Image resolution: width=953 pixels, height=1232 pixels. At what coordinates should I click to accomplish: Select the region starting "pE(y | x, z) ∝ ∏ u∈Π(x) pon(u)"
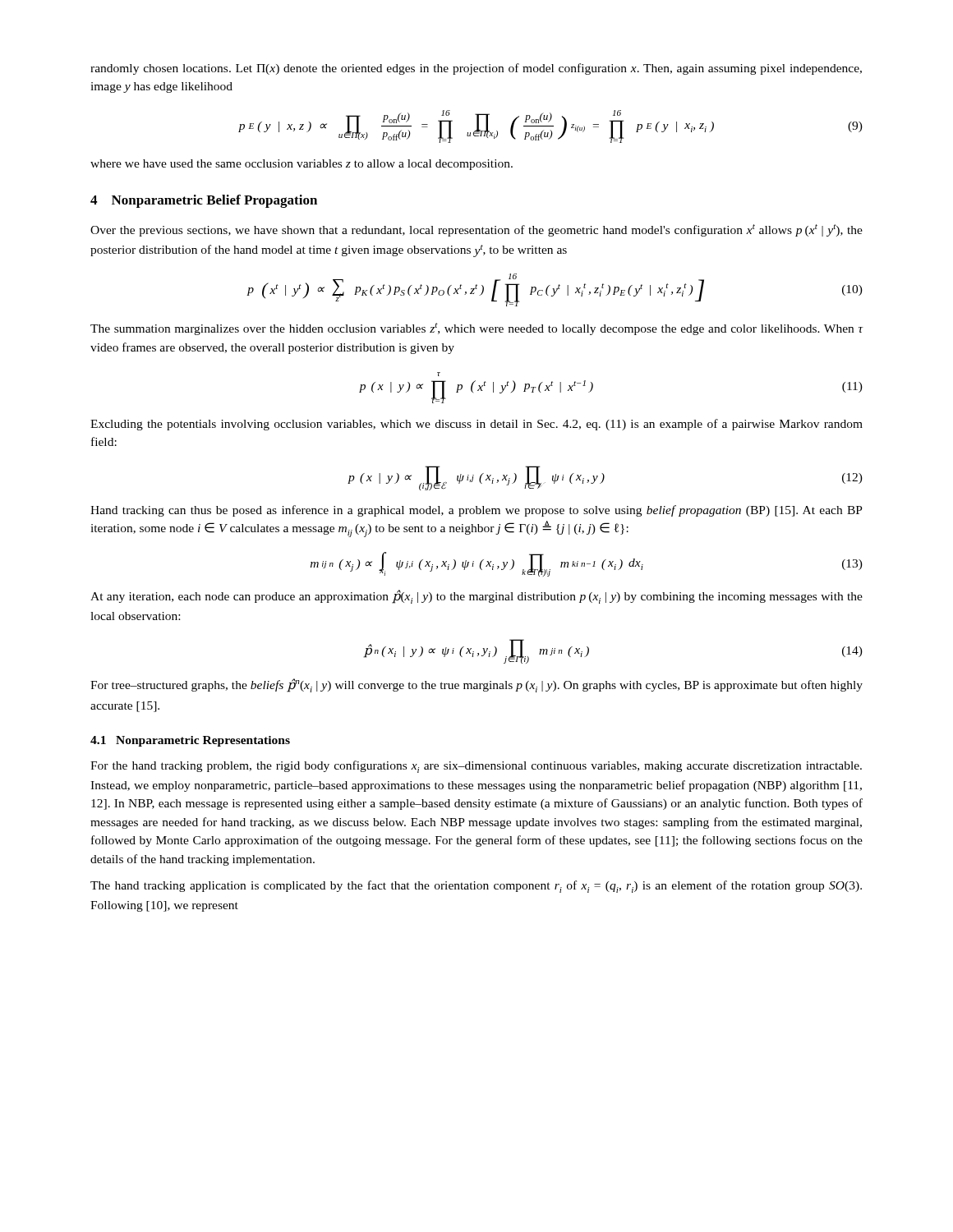476,126
